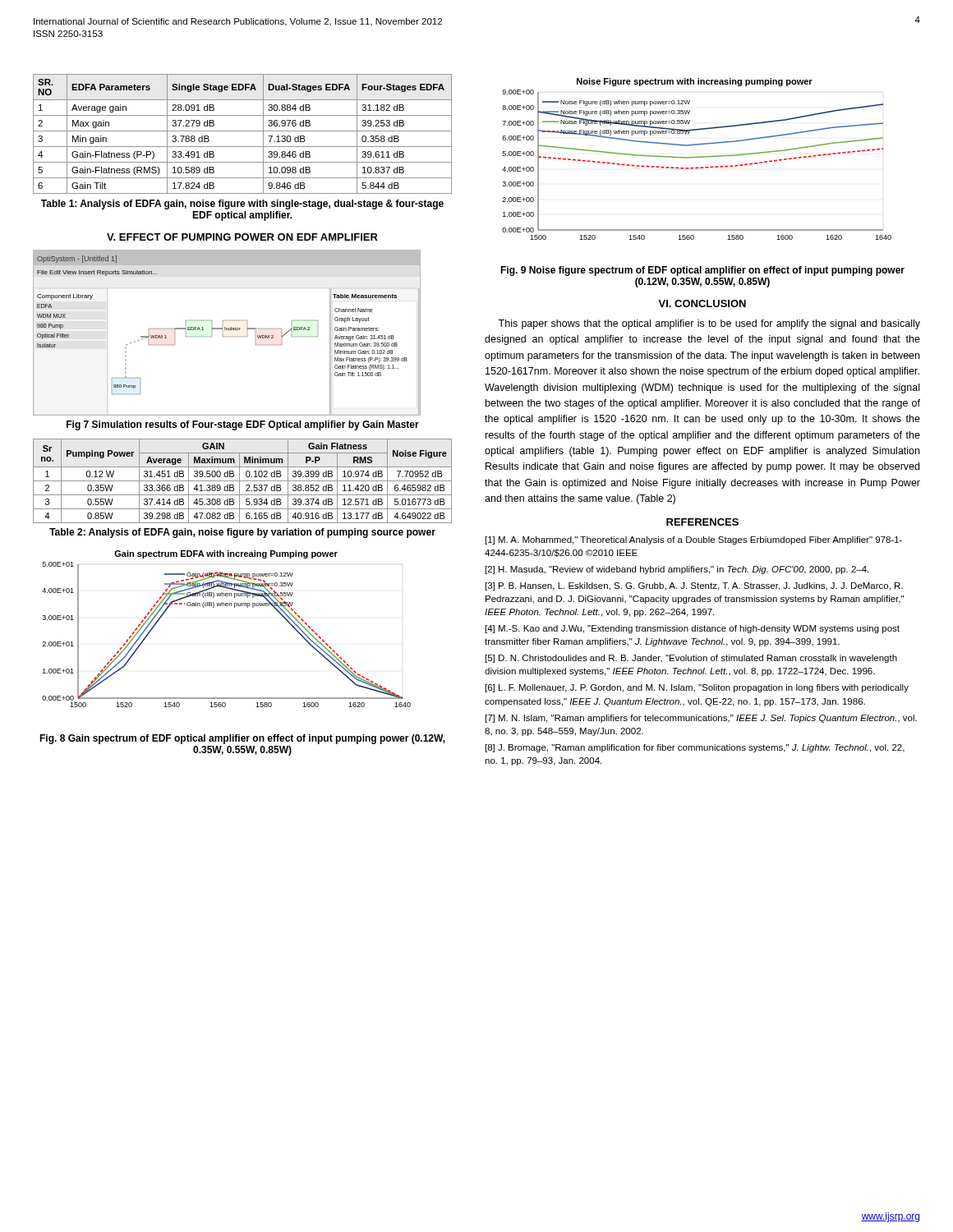Point to the text starting "Fig. 9 Noise figure spectrum of"
This screenshot has width=953, height=1232.
702,276
